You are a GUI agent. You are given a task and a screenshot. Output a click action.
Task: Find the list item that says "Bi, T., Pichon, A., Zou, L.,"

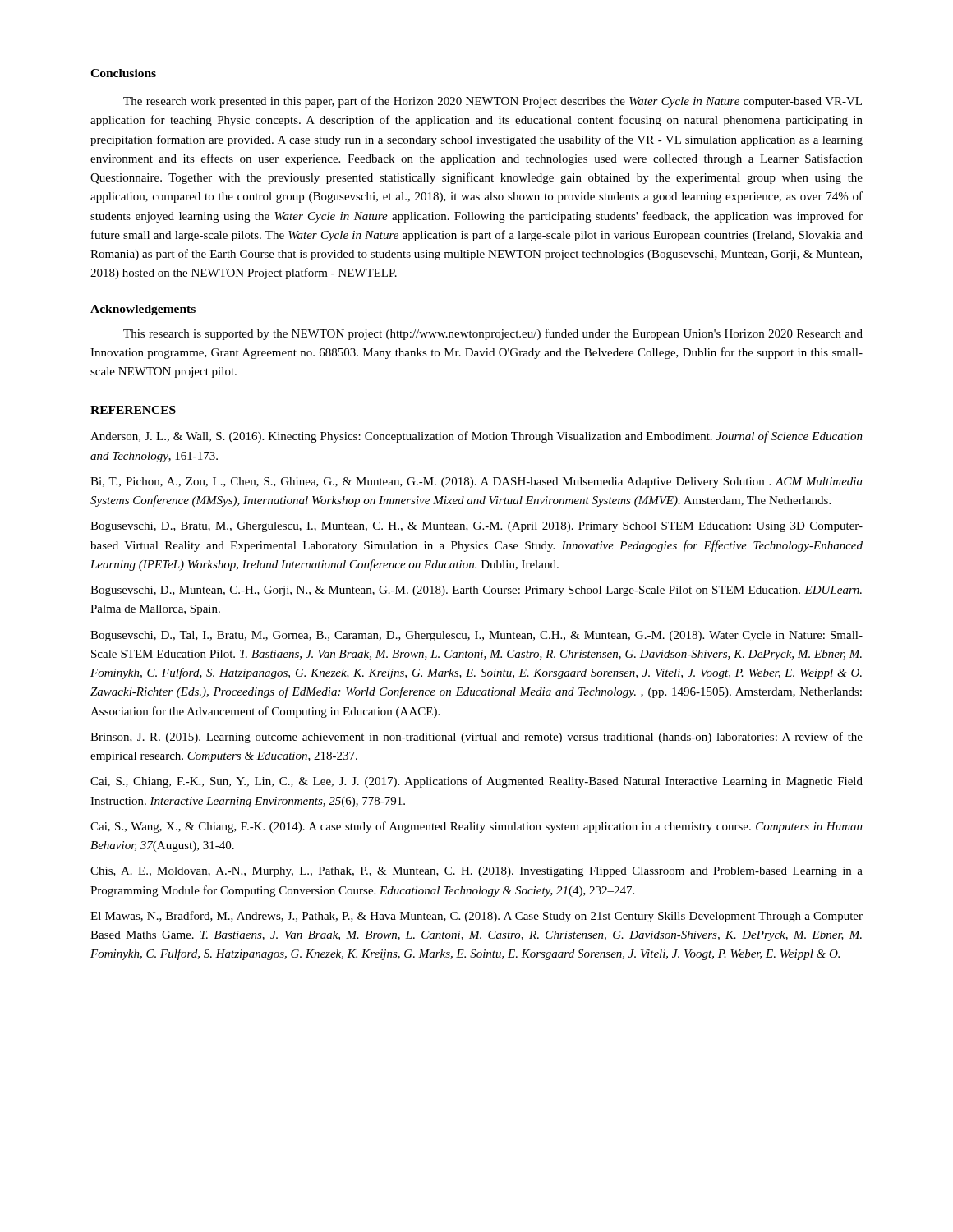point(476,491)
